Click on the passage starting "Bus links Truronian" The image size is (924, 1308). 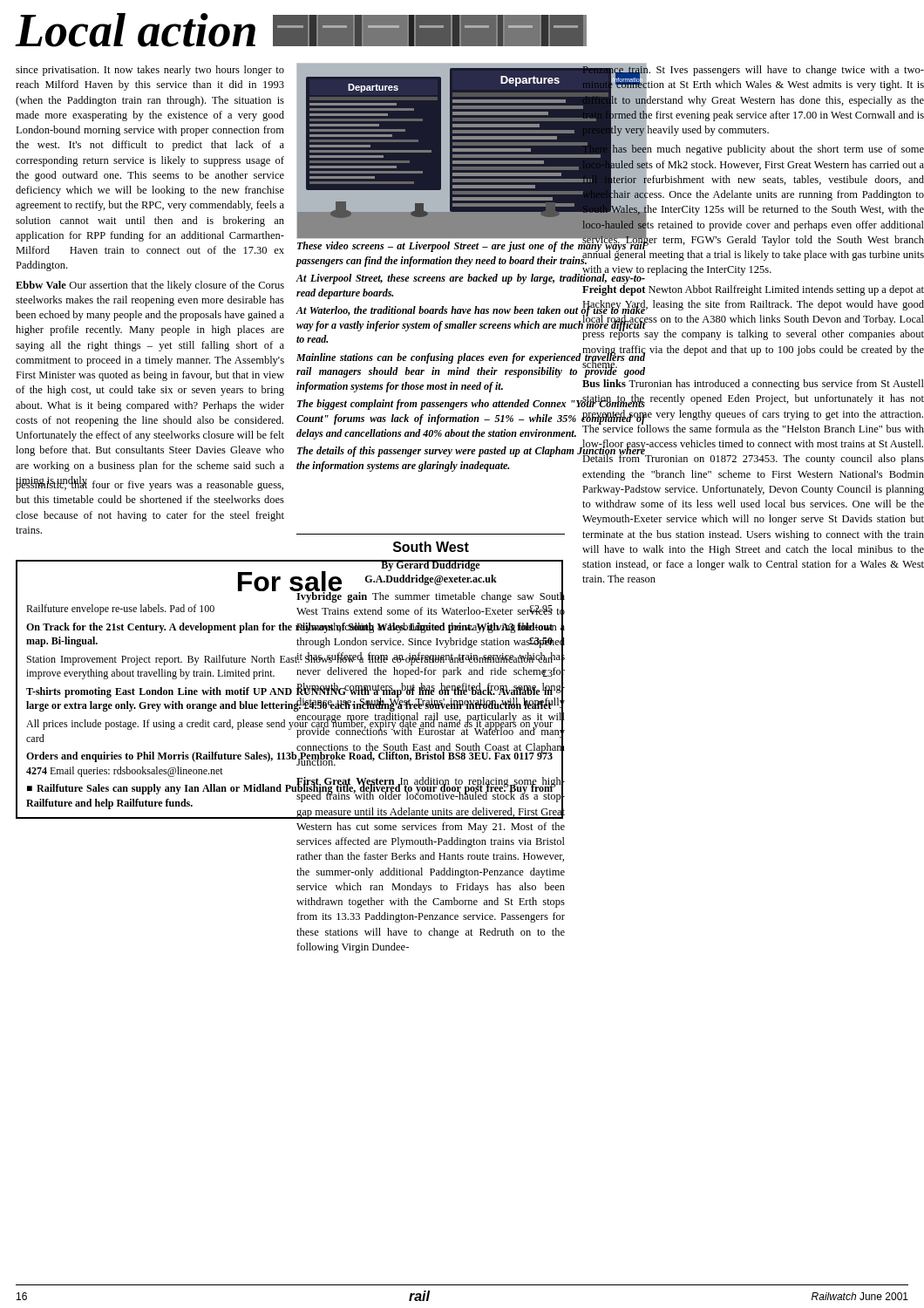[753, 482]
